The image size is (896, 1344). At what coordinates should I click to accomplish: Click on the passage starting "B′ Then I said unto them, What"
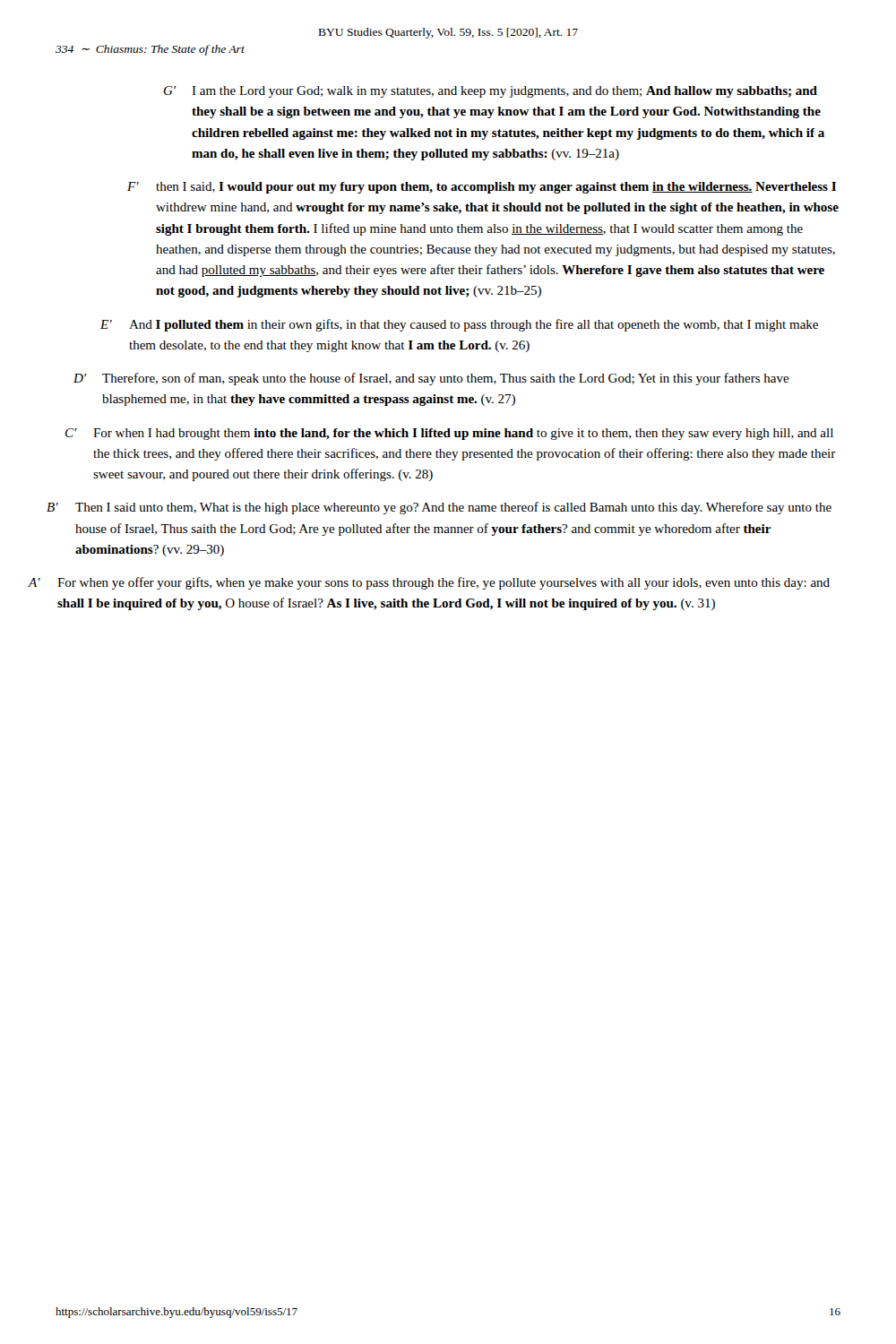444,529
